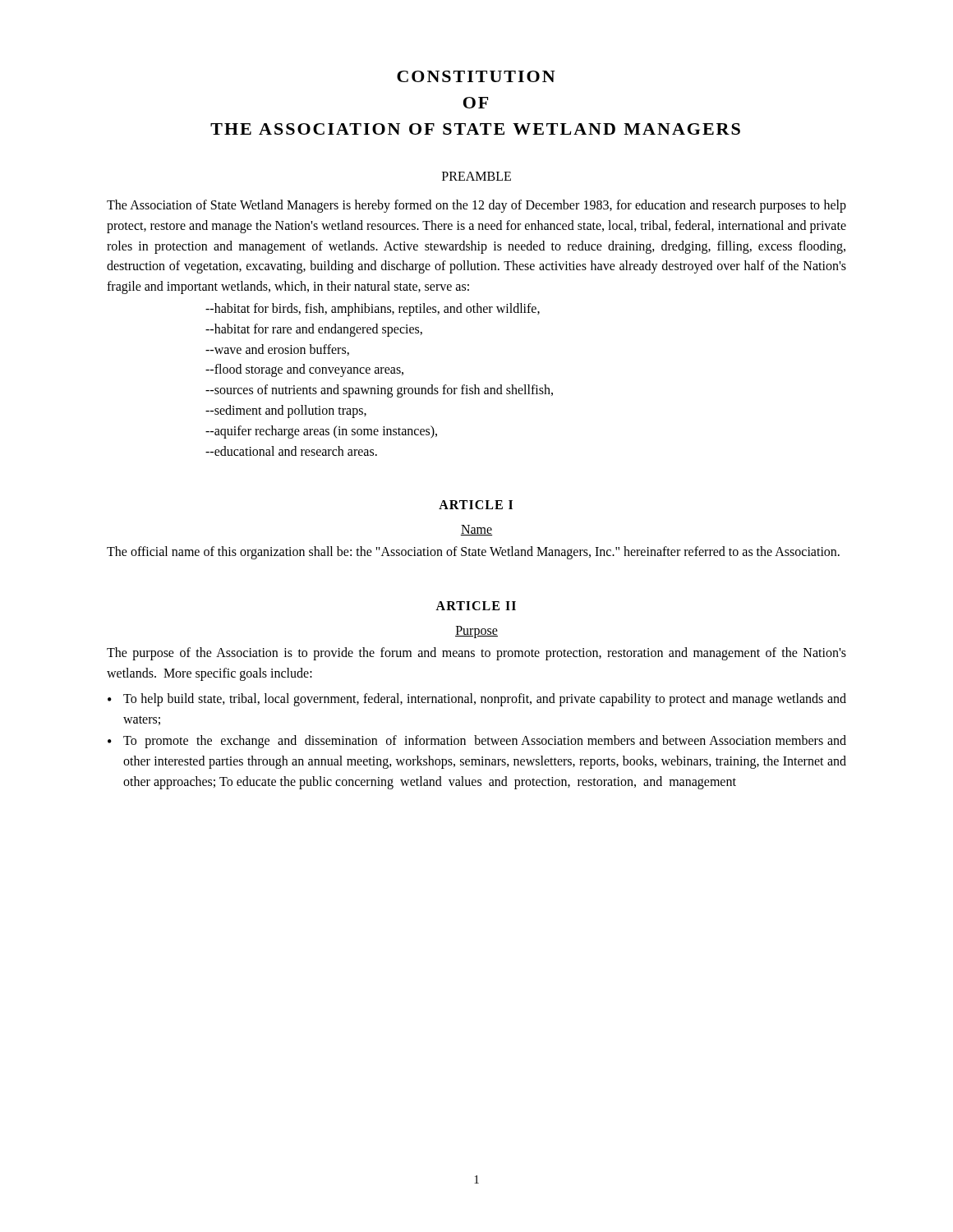Locate the text "--sediment and pollution traps,"
Screen dimensions: 1232x953
coord(286,410)
